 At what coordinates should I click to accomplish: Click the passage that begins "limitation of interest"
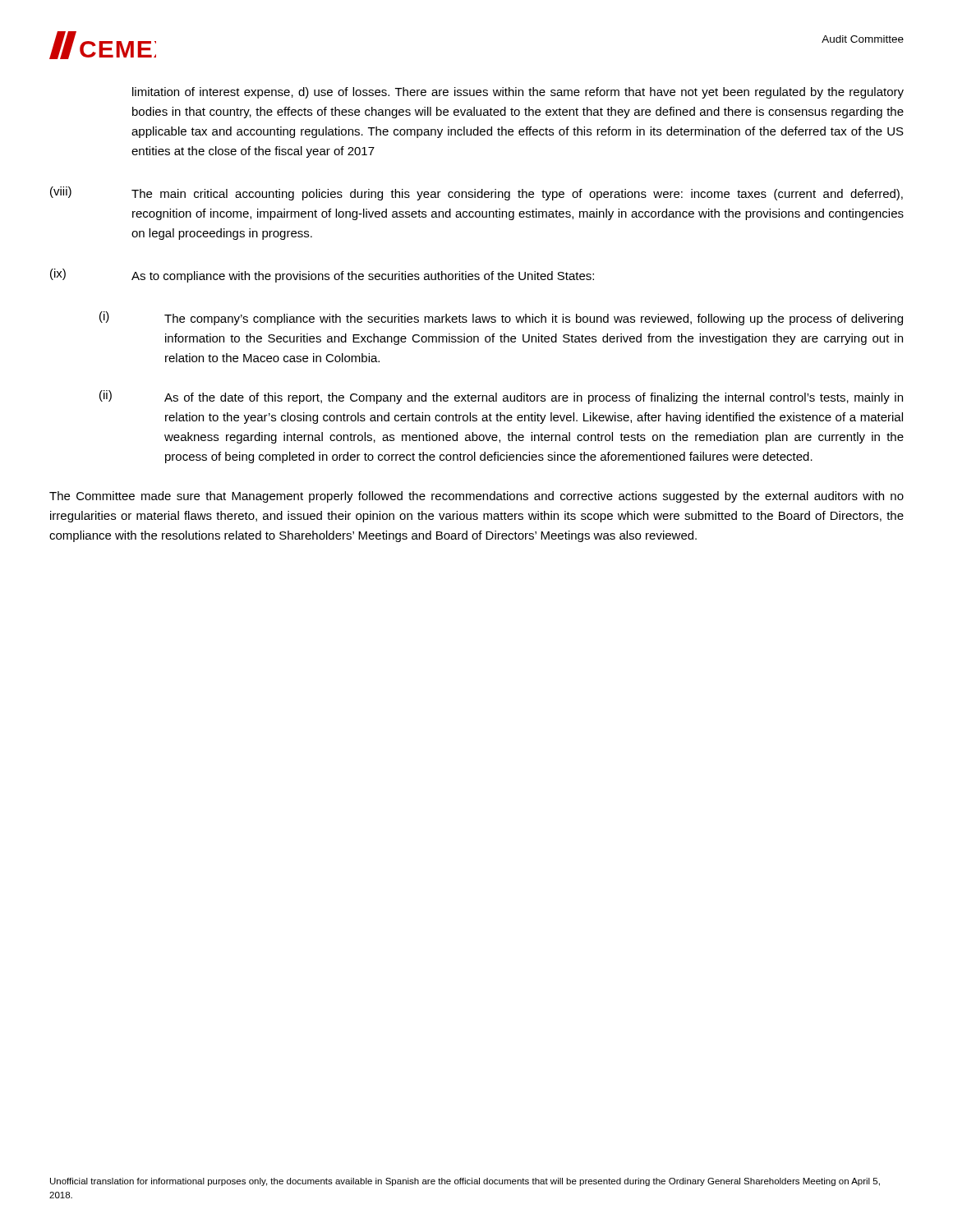(x=518, y=121)
